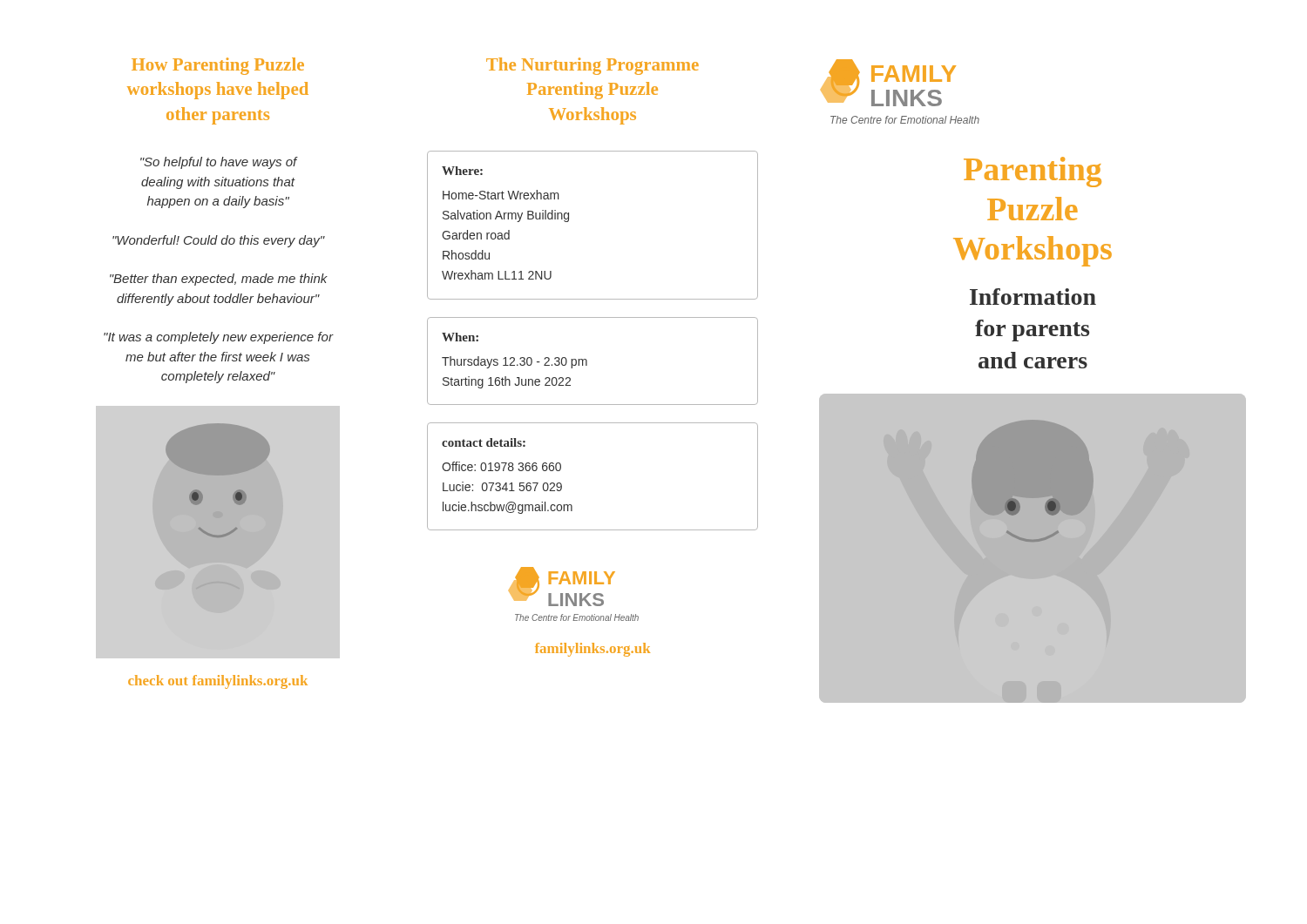
Task: Click the passage that begins ""Better than expected, made"
Action: click(218, 288)
